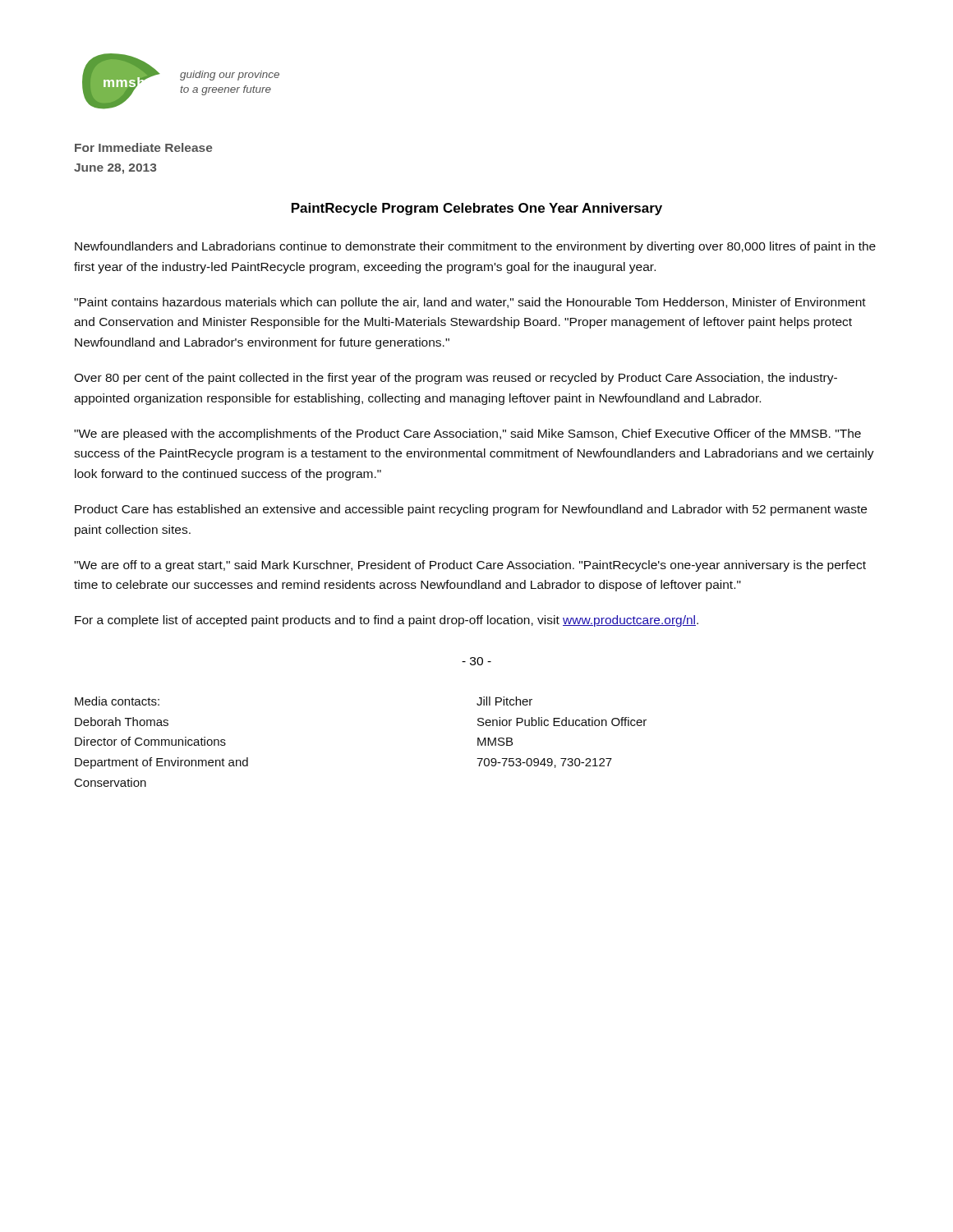Point to the block beginning ""Paint contains hazardous"
The image size is (953, 1232).
470,322
